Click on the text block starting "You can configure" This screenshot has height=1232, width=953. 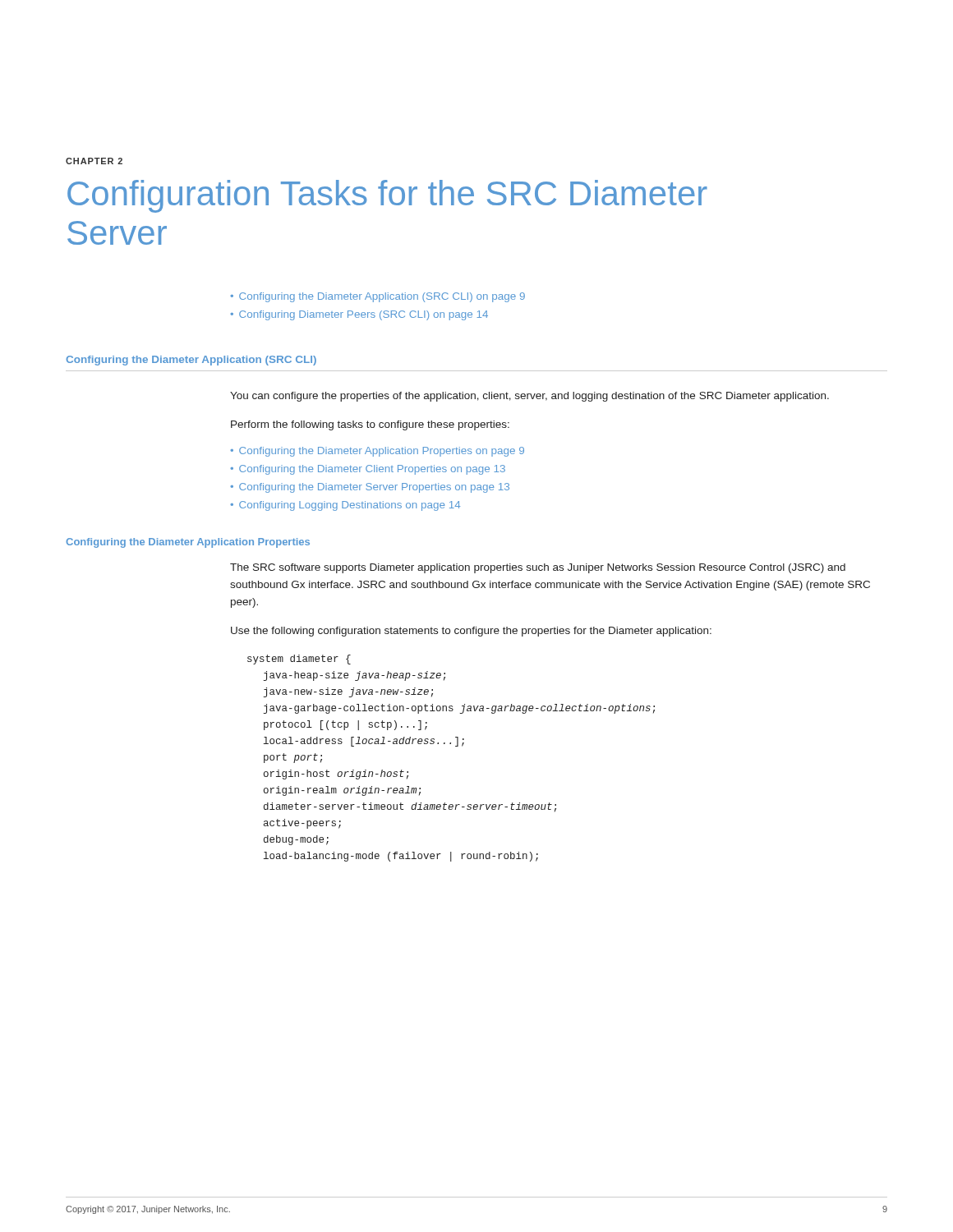click(x=530, y=395)
